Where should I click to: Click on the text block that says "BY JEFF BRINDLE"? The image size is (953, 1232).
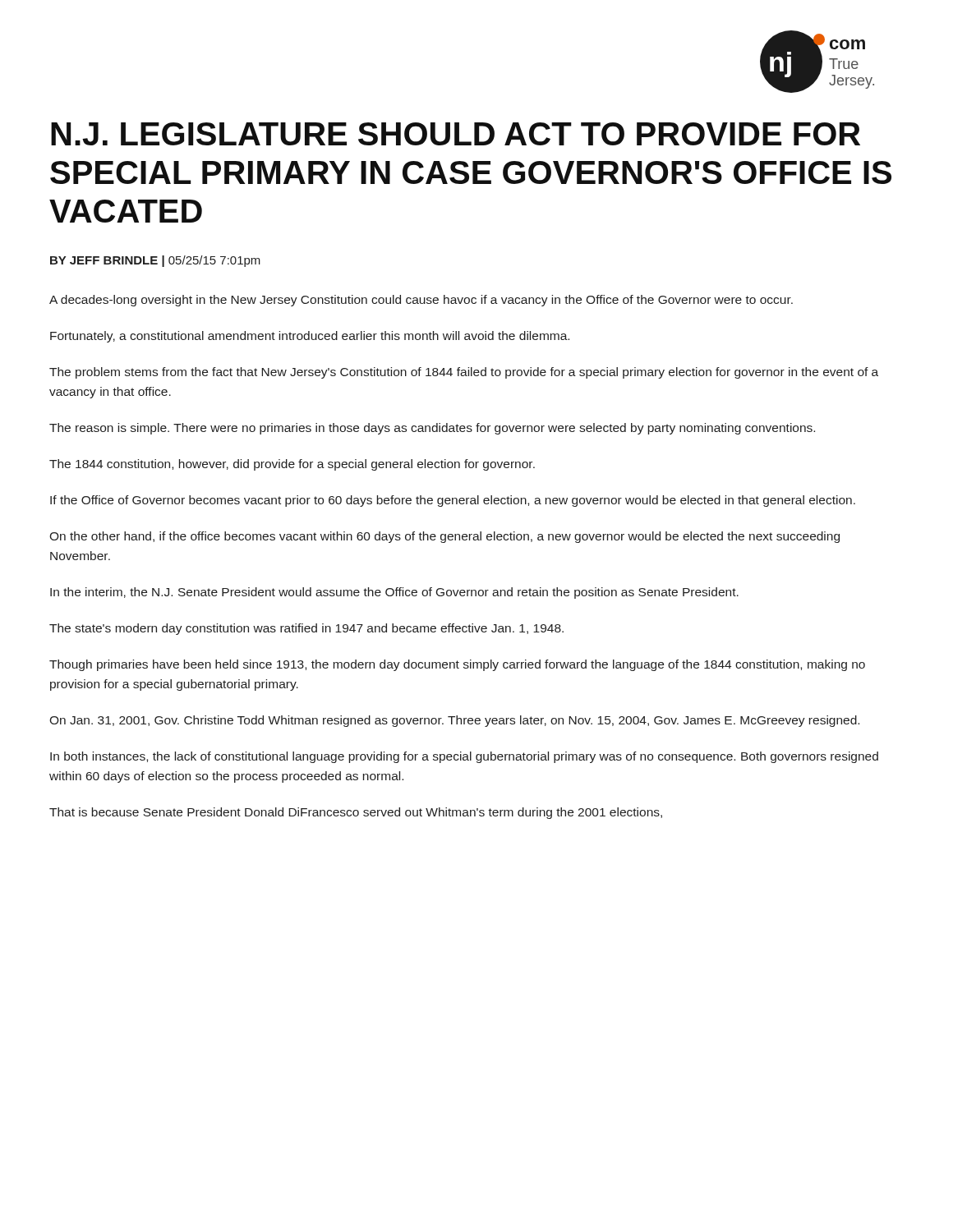pos(155,260)
